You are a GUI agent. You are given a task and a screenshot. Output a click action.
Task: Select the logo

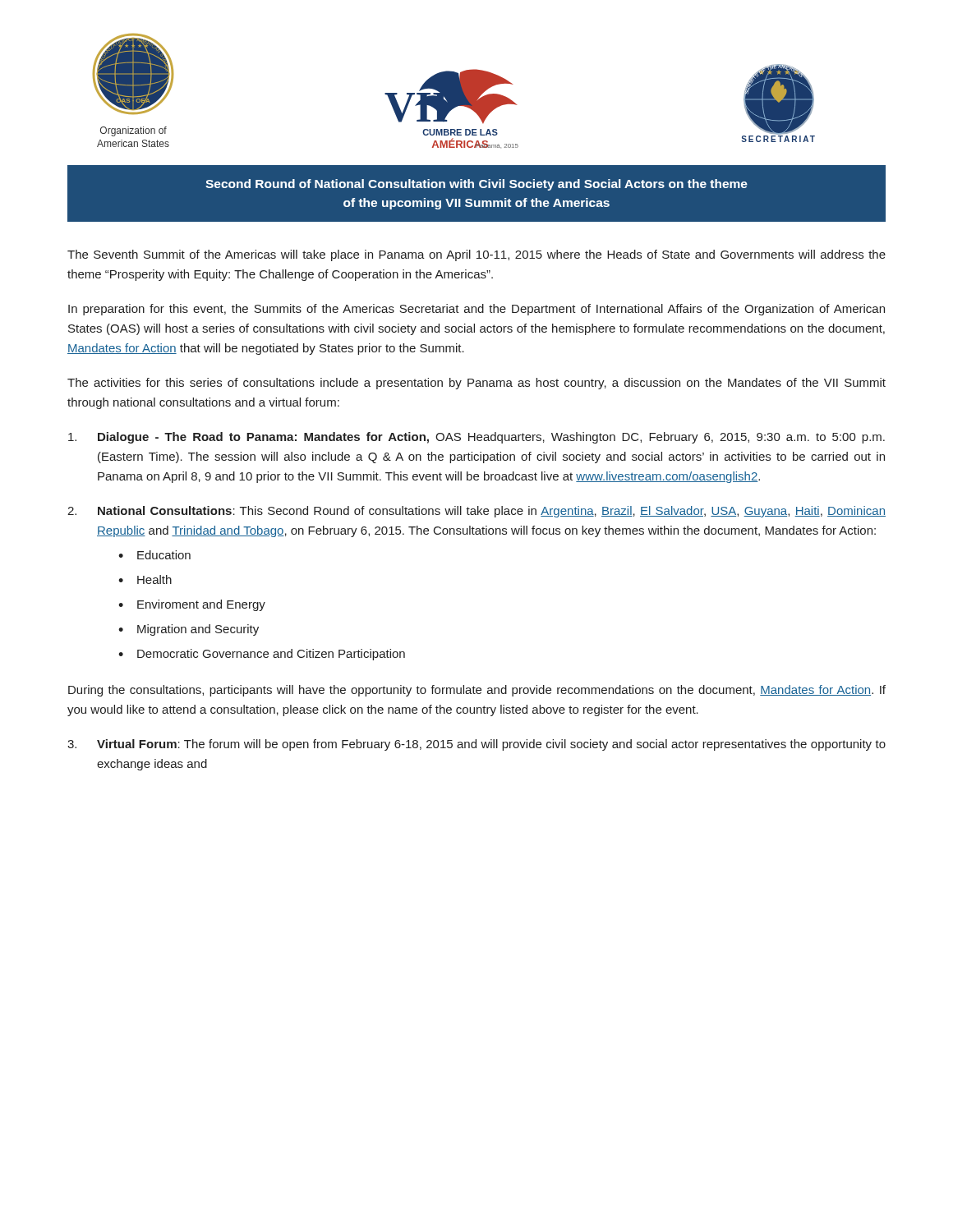pos(476,91)
